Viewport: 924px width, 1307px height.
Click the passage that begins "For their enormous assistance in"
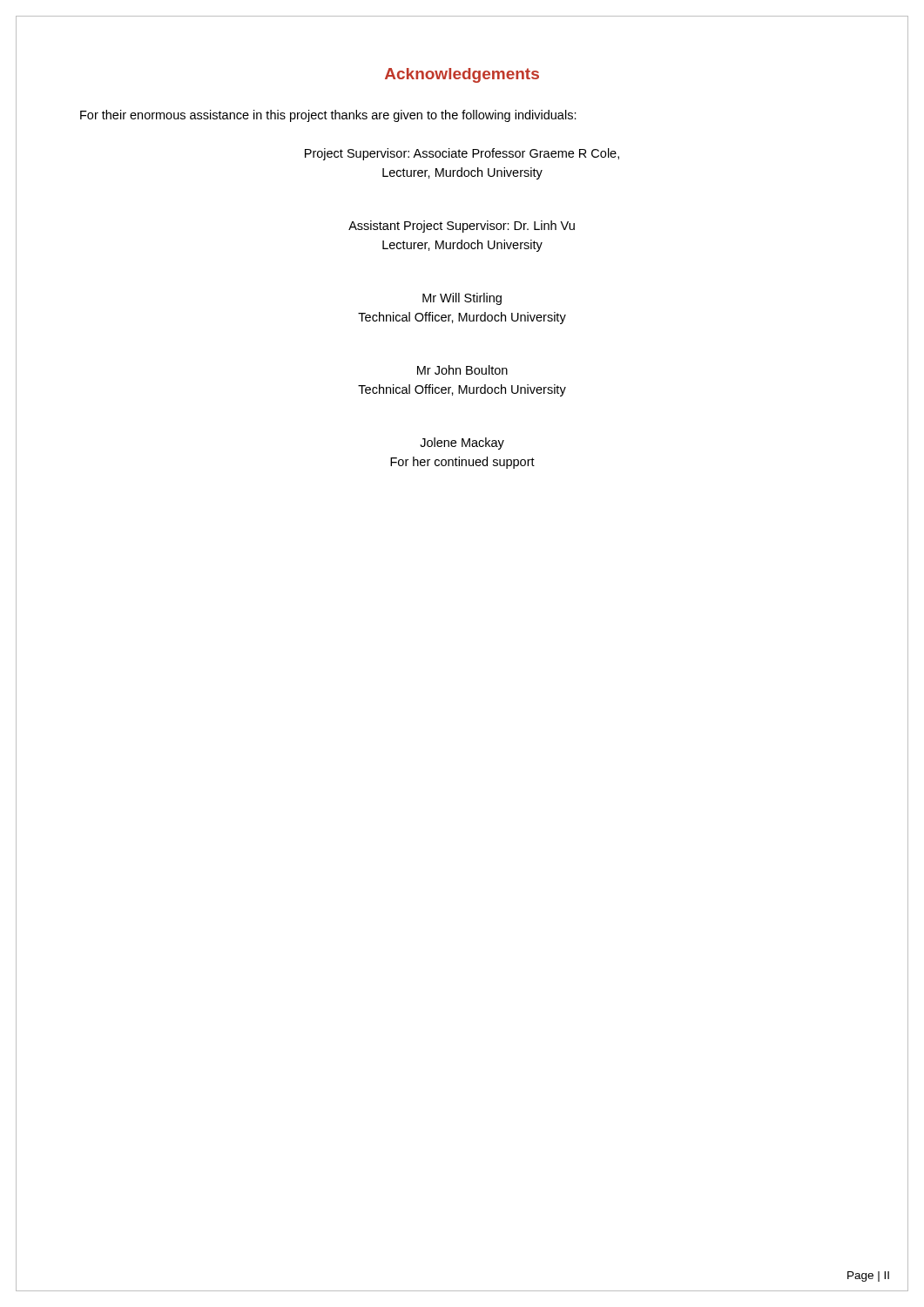click(x=328, y=115)
